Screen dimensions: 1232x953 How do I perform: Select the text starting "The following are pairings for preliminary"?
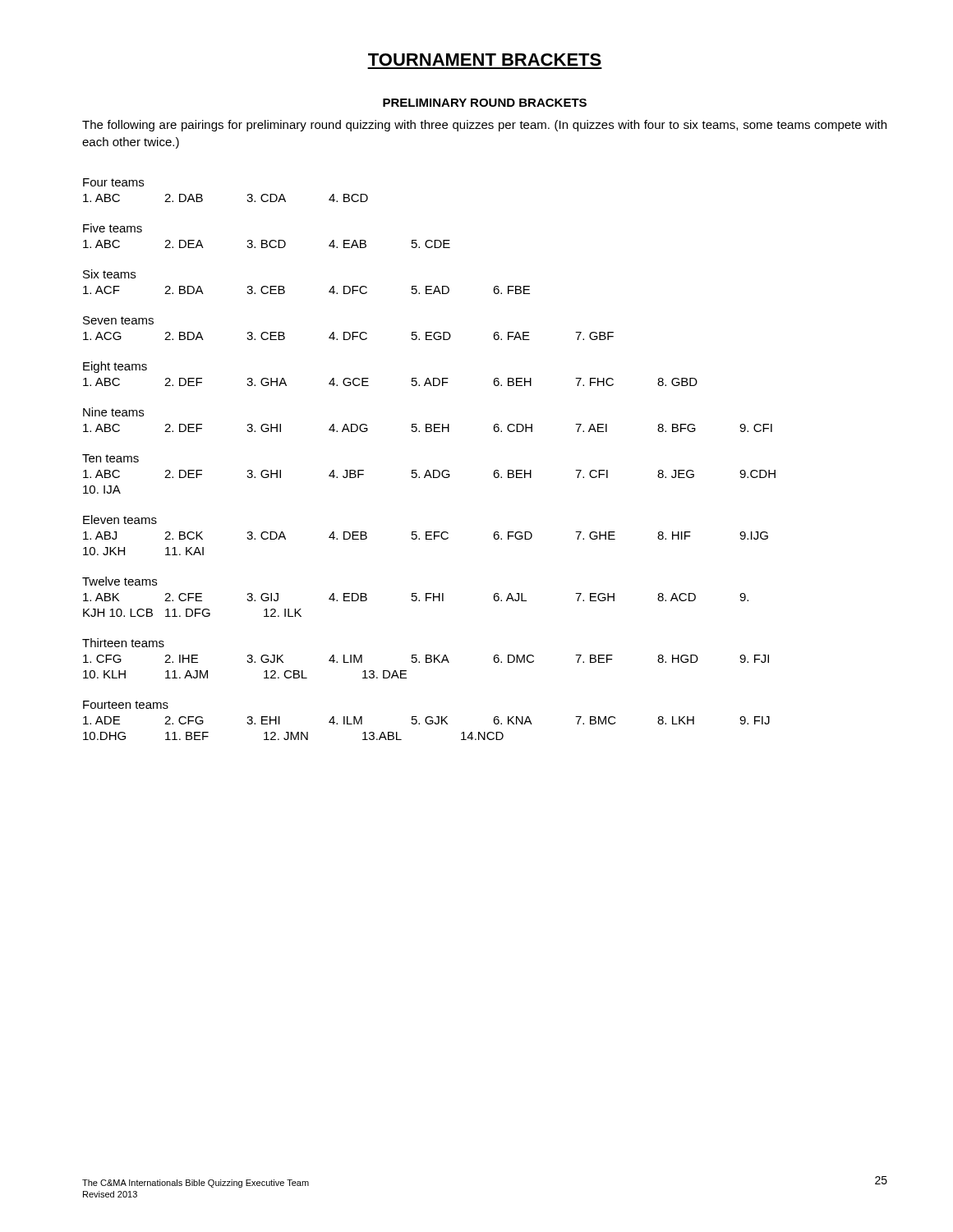pos(485,133)
